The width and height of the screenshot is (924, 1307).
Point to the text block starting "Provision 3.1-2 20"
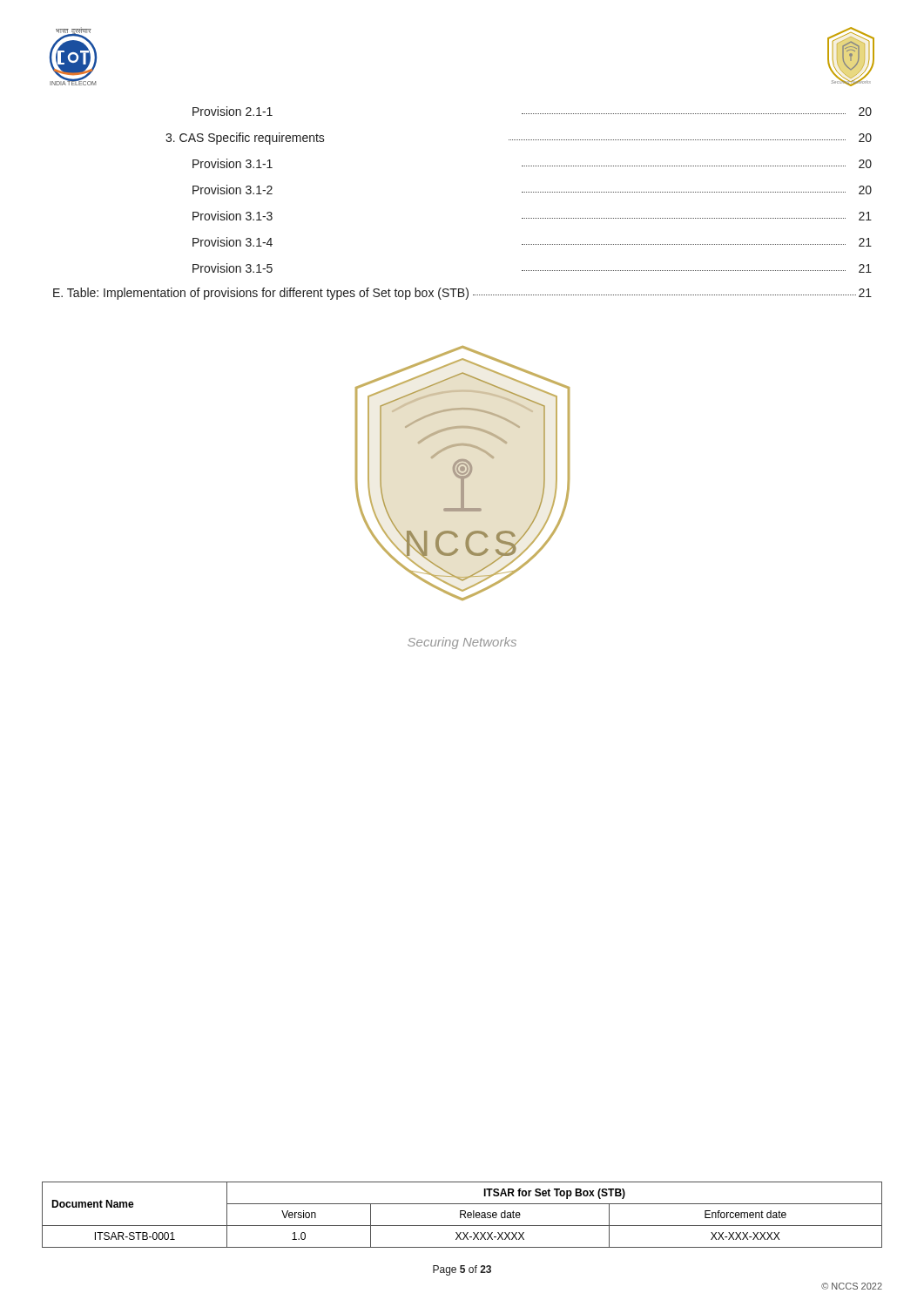coord(532,190)
